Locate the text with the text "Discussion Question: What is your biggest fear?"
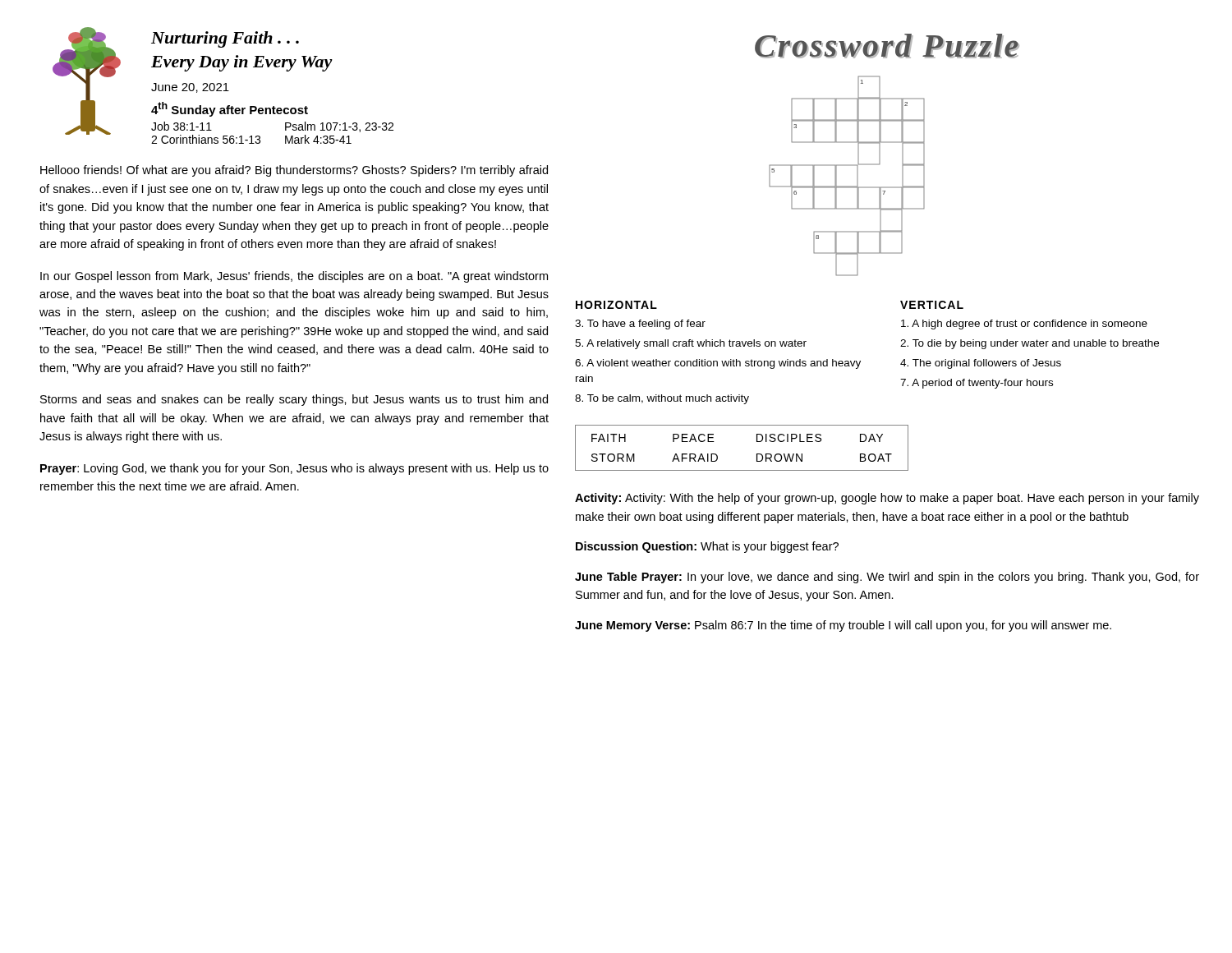This screenshot has height=953, width=1232. pyautogui.click(x=707, y=547)
